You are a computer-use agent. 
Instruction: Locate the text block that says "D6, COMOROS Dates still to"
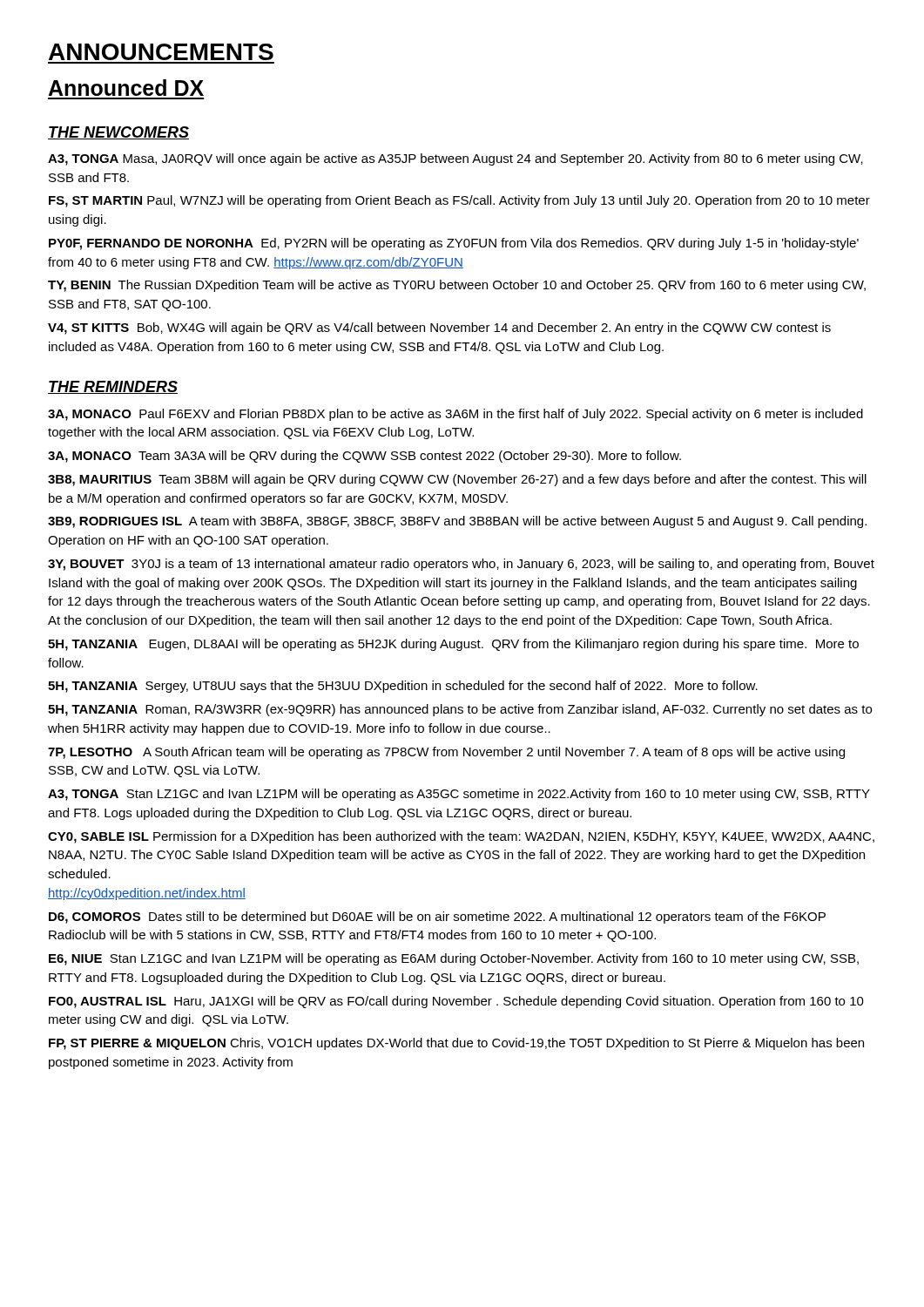pyautogui.click(x=462, y=926)
